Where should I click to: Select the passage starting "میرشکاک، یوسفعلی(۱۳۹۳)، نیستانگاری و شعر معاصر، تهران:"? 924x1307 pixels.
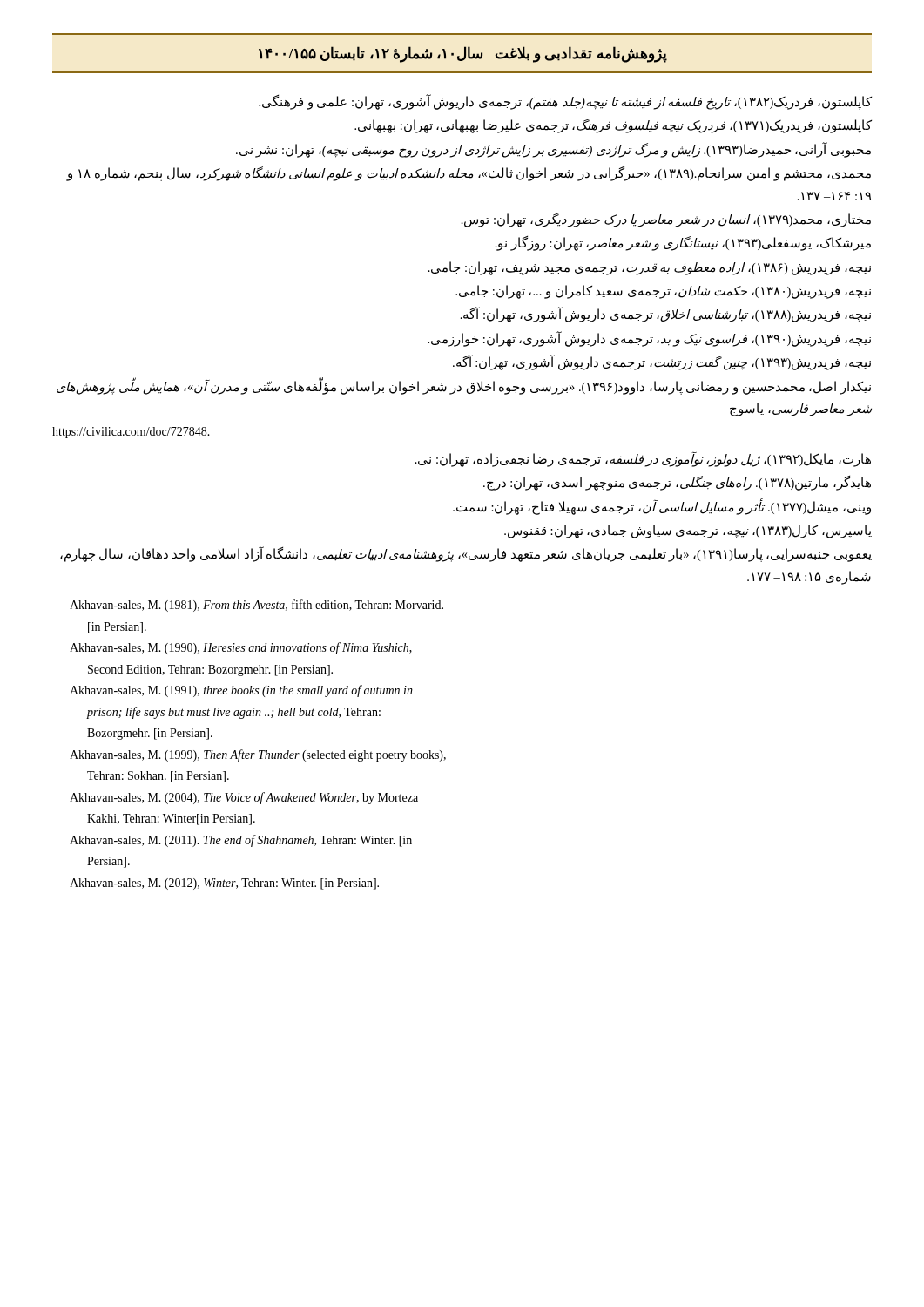(683, 243)
